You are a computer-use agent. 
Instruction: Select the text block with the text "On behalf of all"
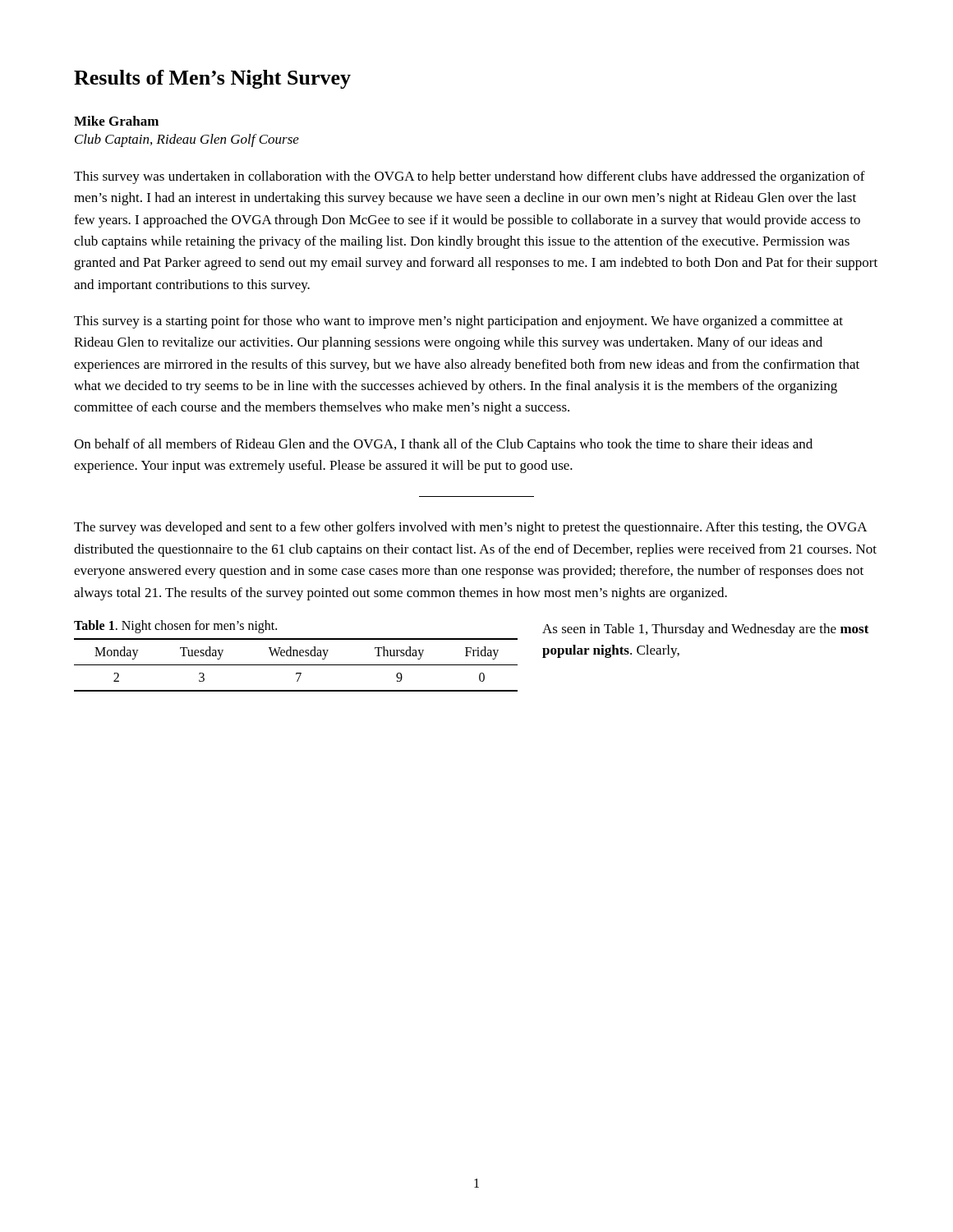pyautogui.click(x=443, y=455)
